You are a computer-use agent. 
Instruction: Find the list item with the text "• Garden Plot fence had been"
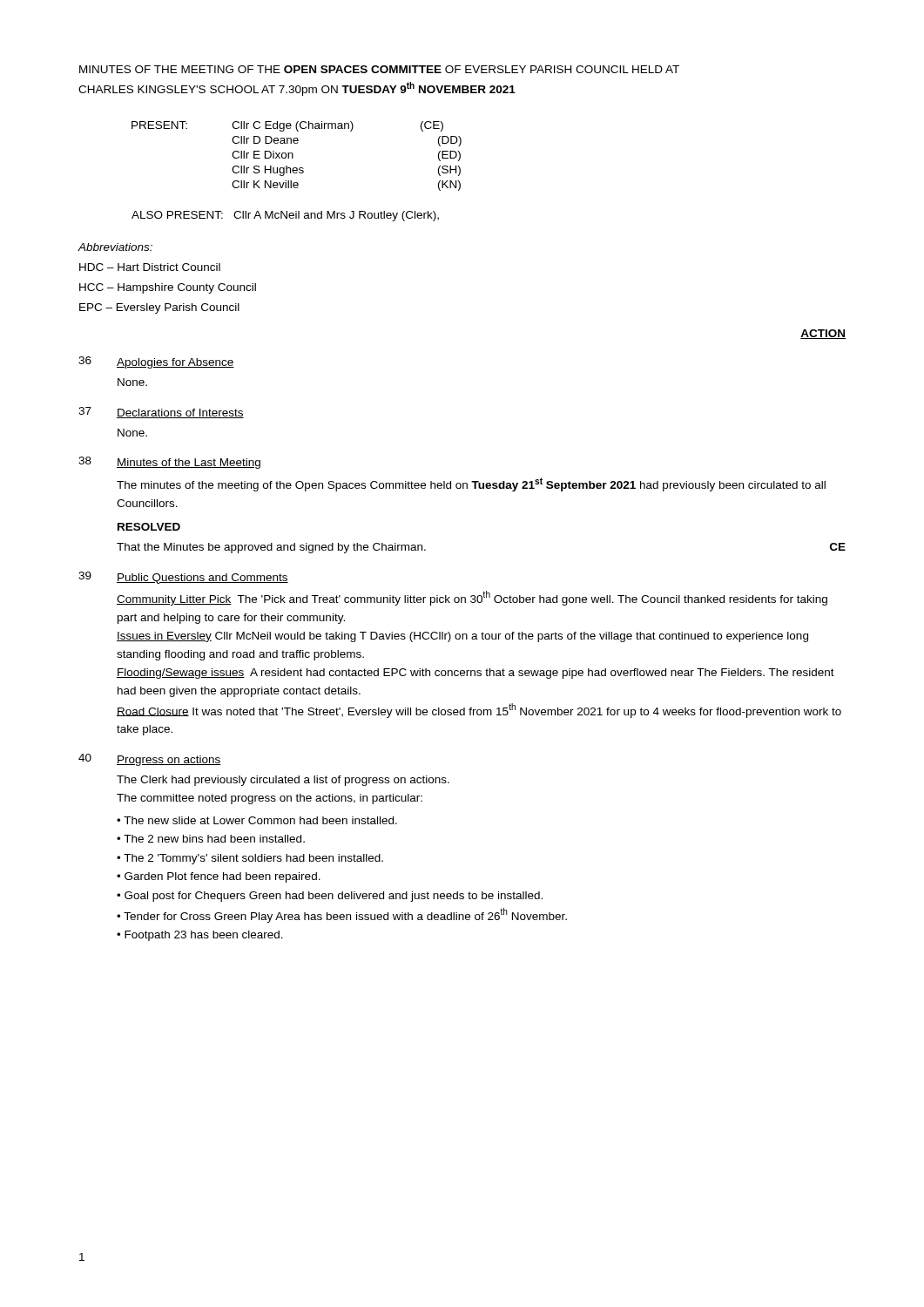pyautogui.click(x=219, y=876)
